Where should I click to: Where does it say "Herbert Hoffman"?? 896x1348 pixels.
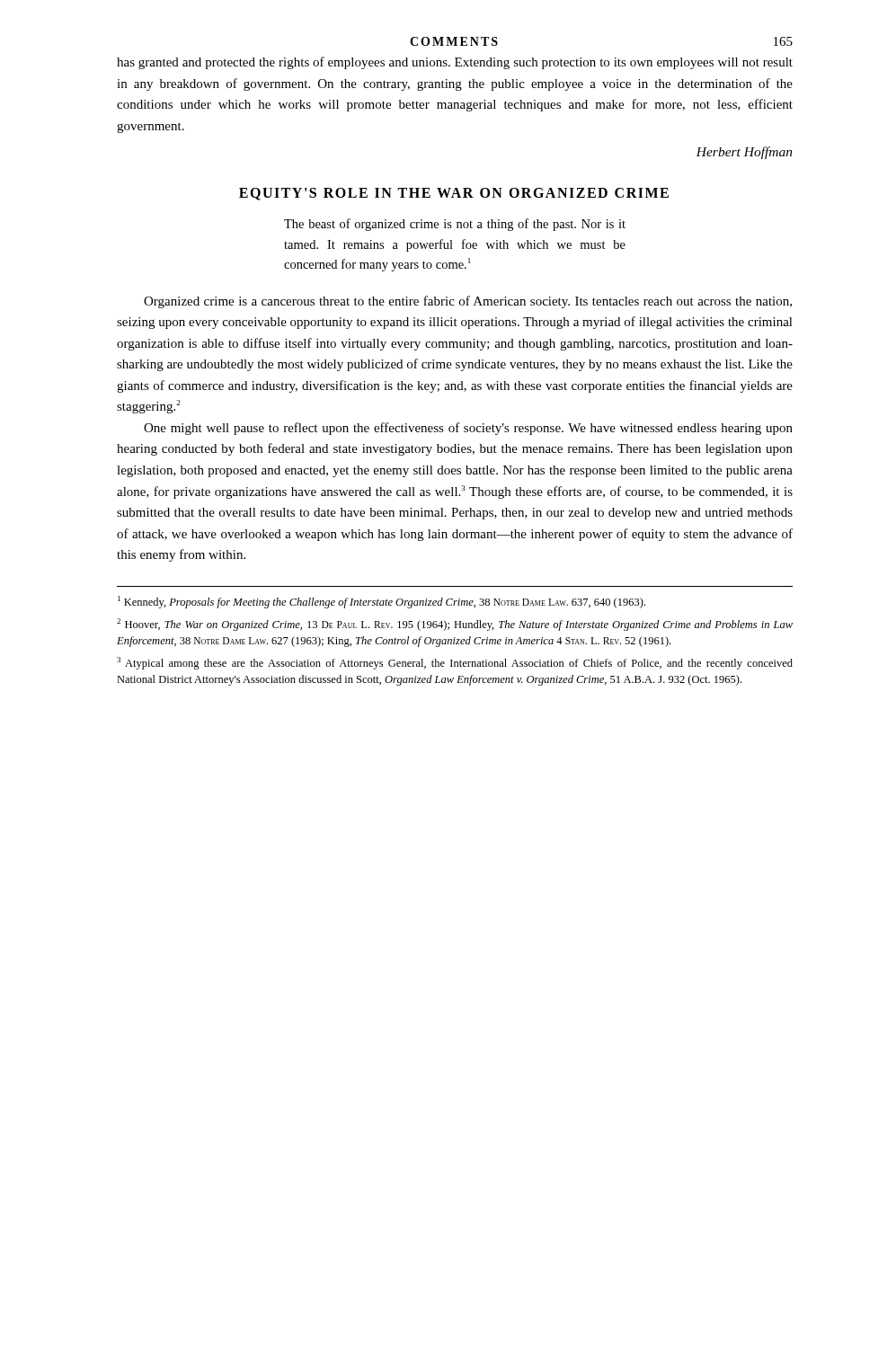coord(744,152)
